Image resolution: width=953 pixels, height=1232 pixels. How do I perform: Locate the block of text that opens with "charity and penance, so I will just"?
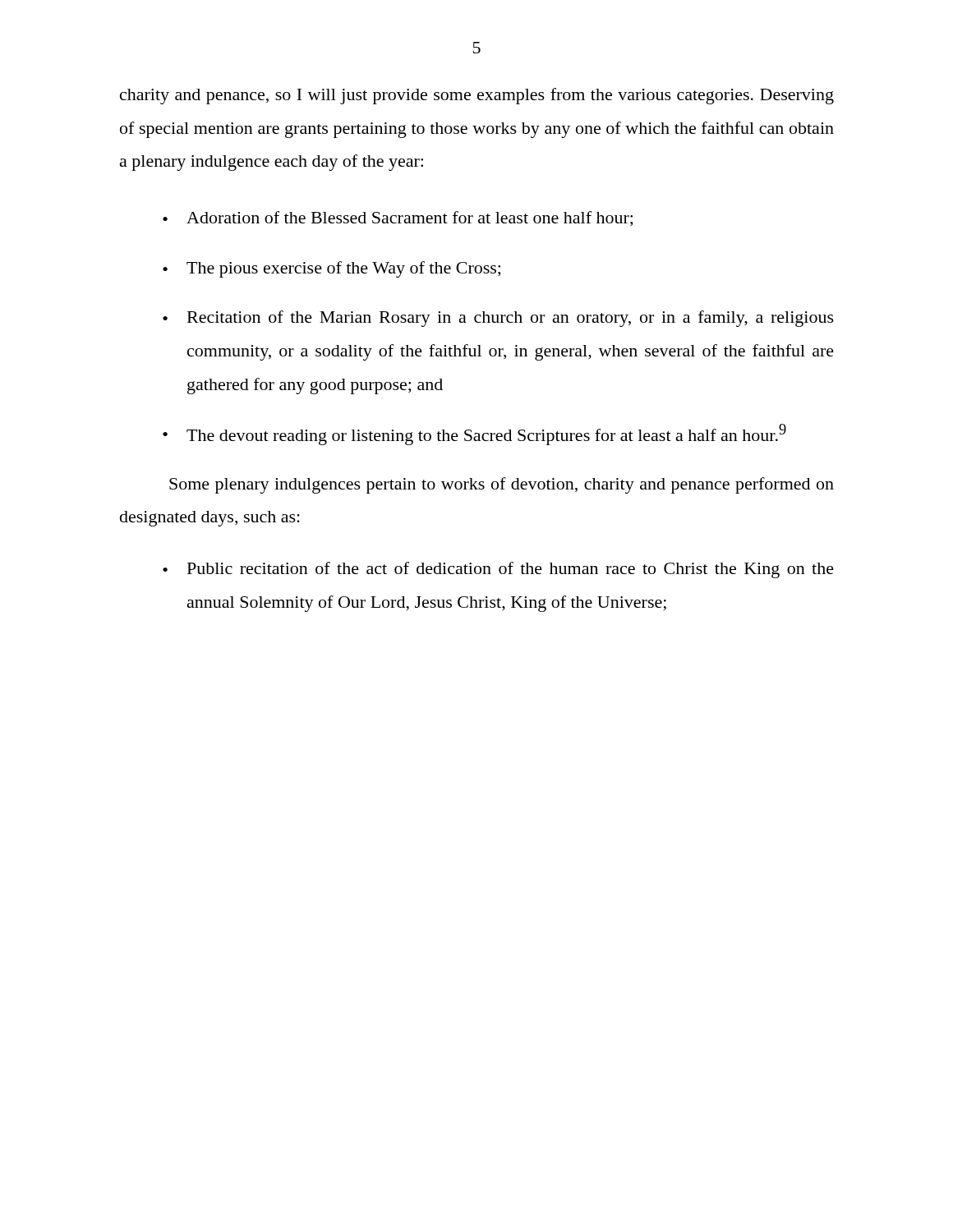pyautogui.click(x=476, y=127)
